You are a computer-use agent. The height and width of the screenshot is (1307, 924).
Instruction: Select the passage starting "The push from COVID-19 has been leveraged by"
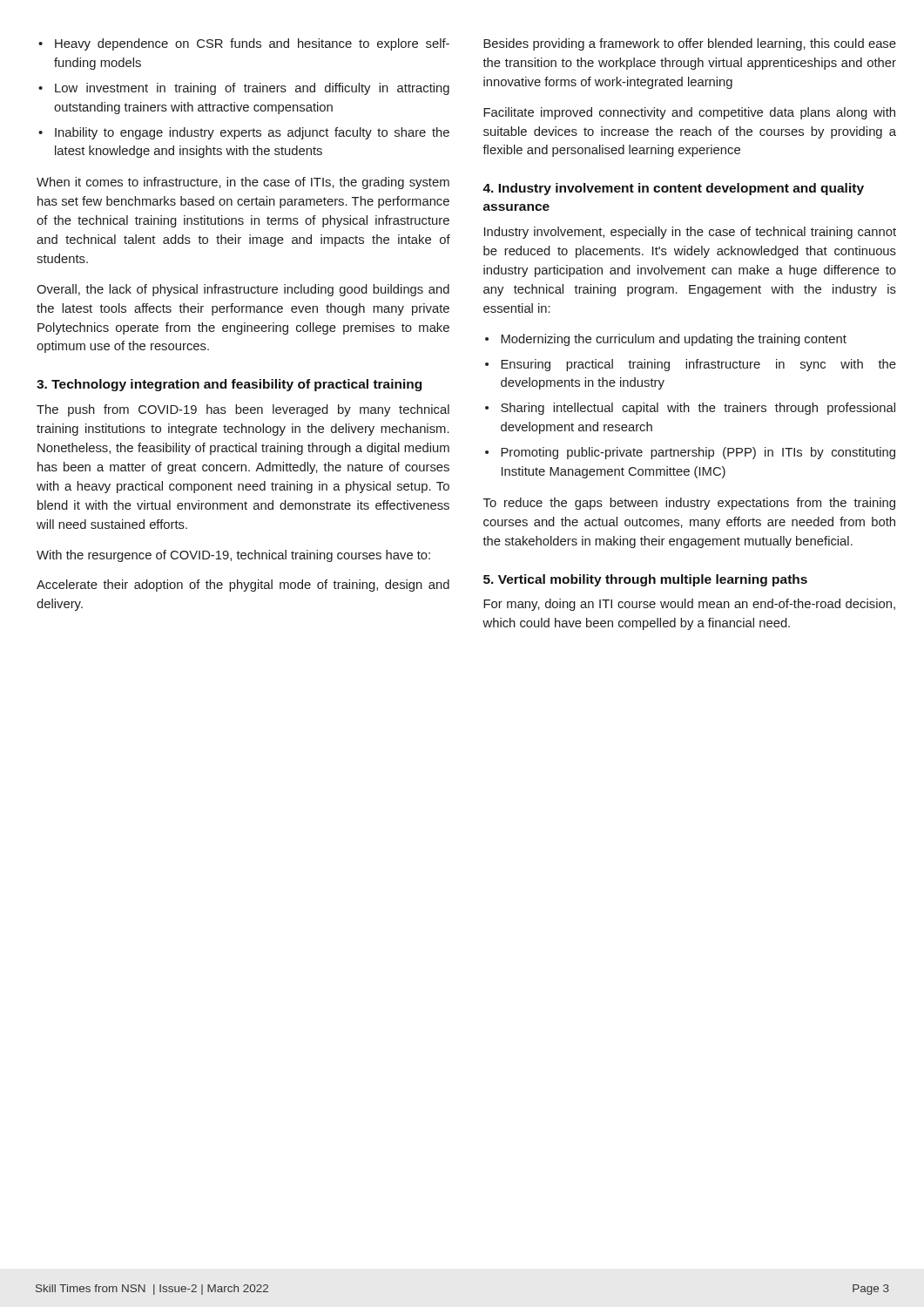tap(243, 467)
